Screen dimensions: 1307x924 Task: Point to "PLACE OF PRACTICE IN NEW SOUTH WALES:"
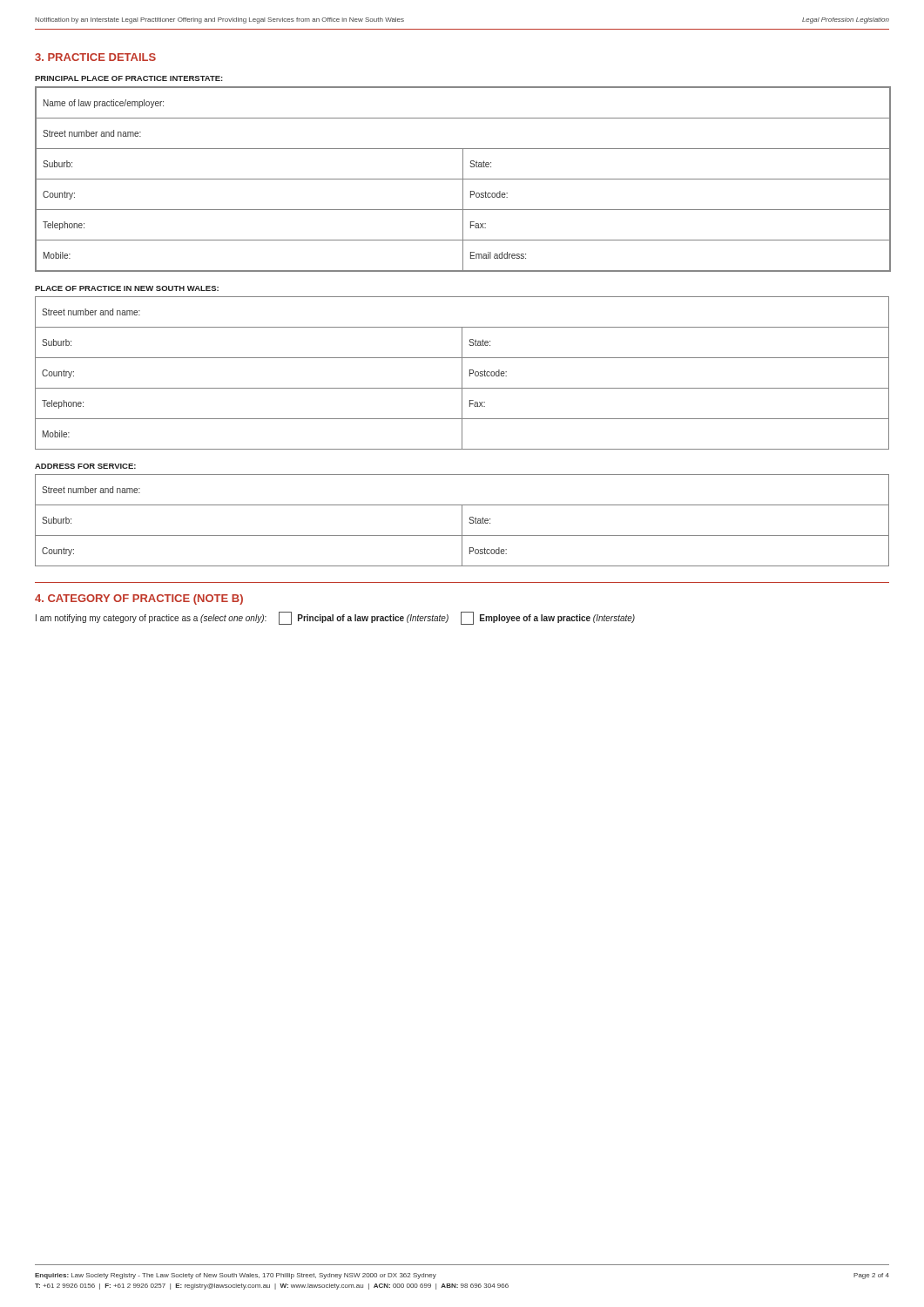(127, 288)
